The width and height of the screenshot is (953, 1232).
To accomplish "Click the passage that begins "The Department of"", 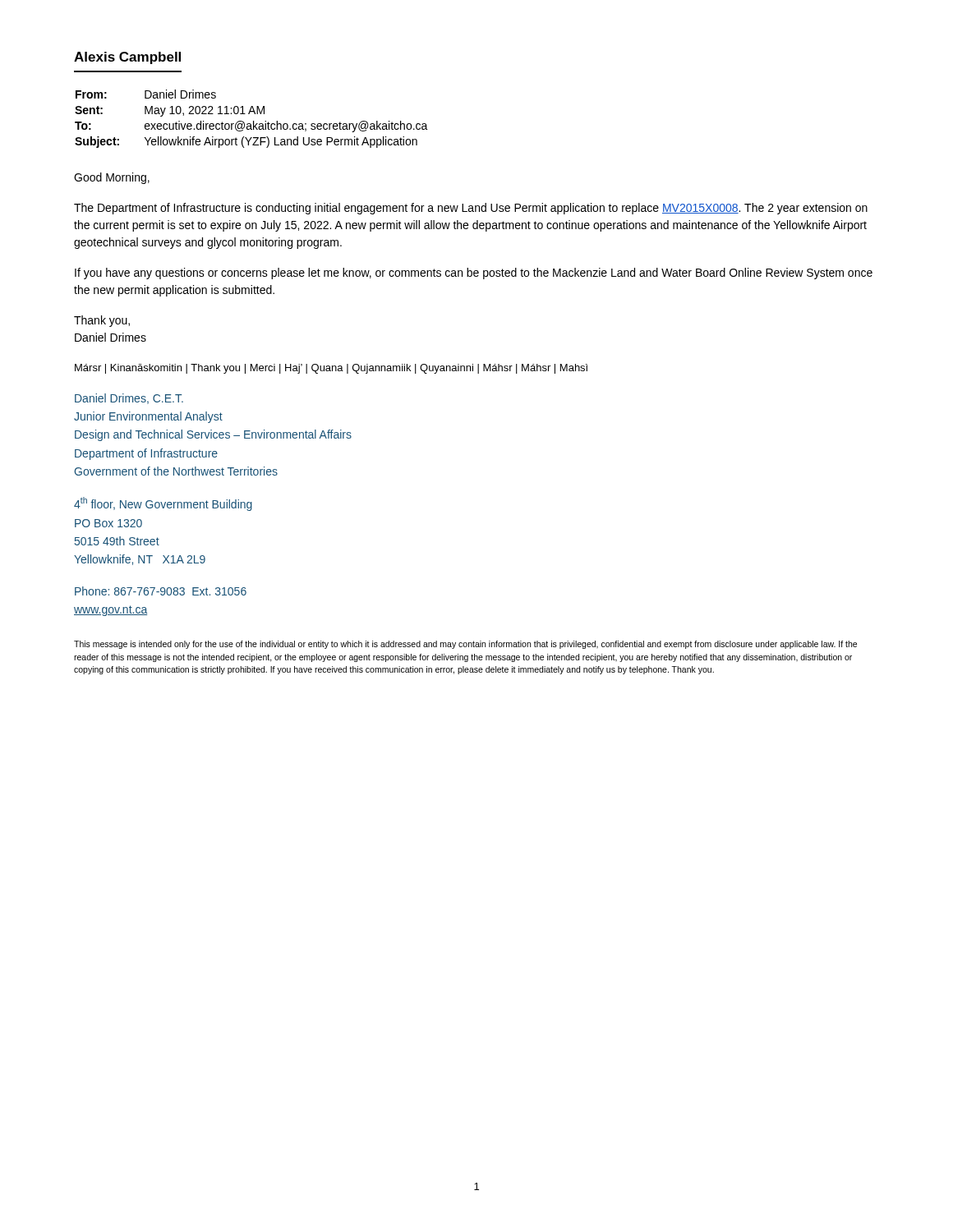I will tap(471, 225).
